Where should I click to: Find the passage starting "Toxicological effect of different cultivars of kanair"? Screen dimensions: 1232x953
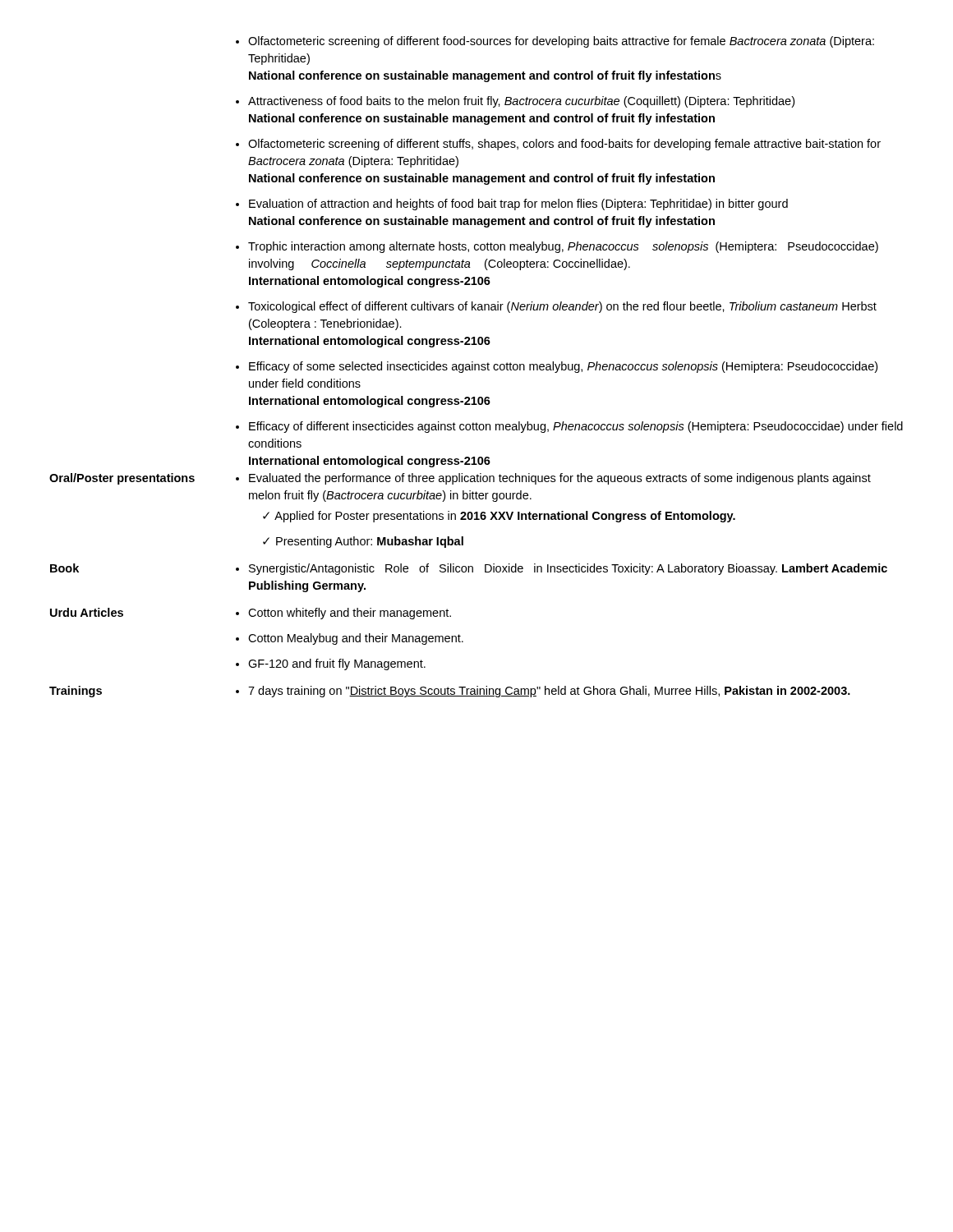pyautogui.click(x=562, y=307)
